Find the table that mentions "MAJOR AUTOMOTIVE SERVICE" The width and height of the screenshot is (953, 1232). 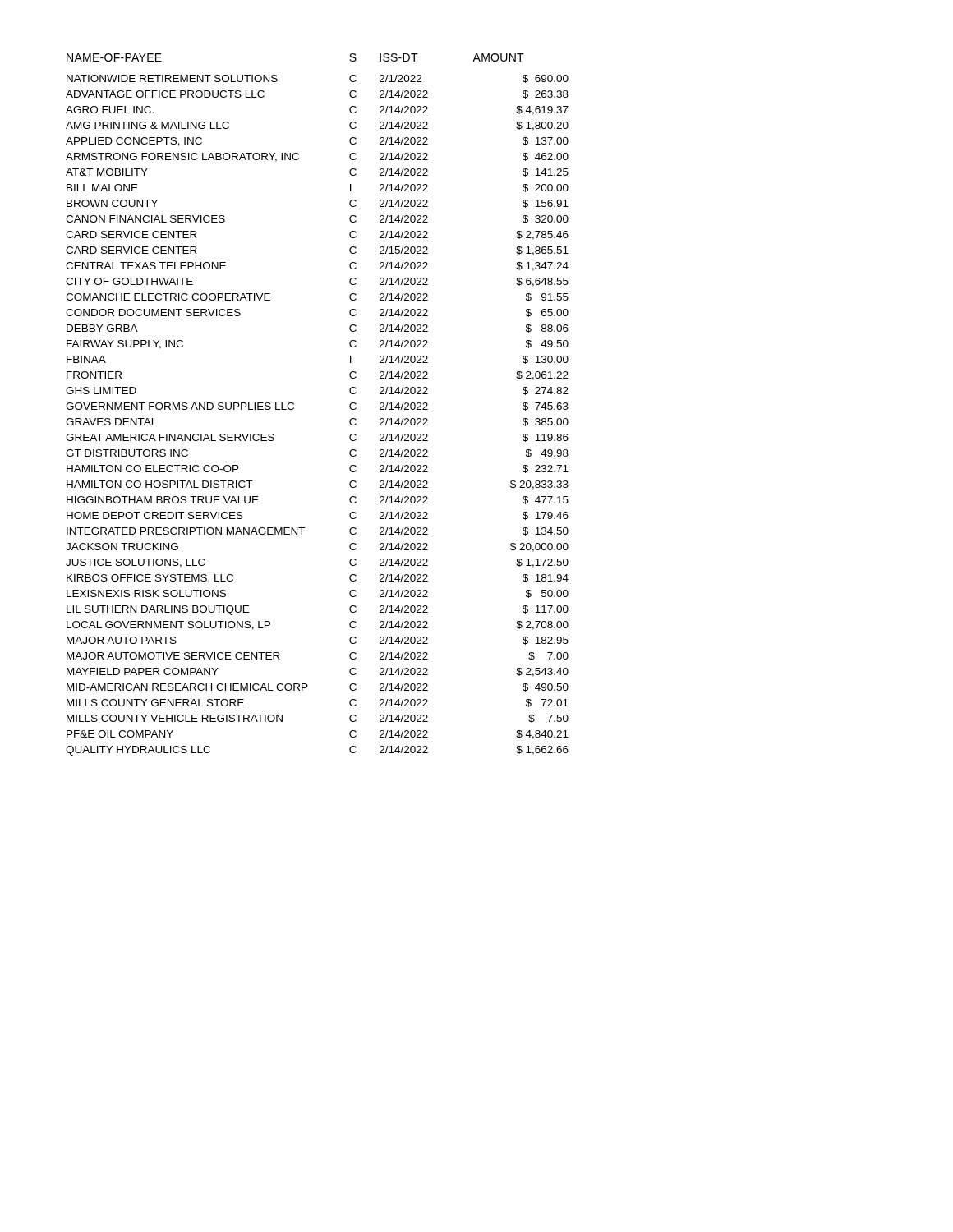(x=476, y=403)
